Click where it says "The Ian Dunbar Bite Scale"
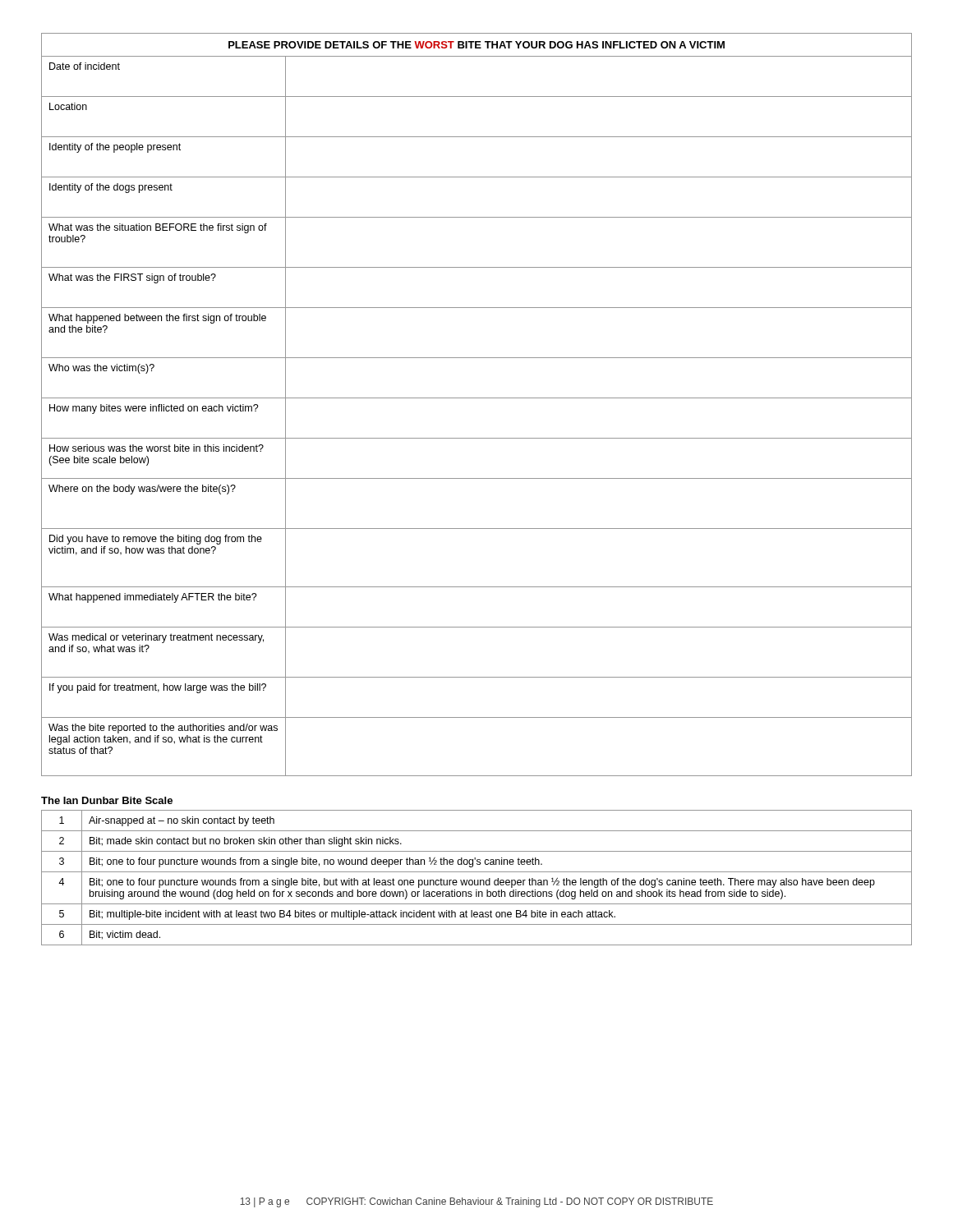Image resolution: width=953 pixels, height=1232 pixels. coord(107,800)
